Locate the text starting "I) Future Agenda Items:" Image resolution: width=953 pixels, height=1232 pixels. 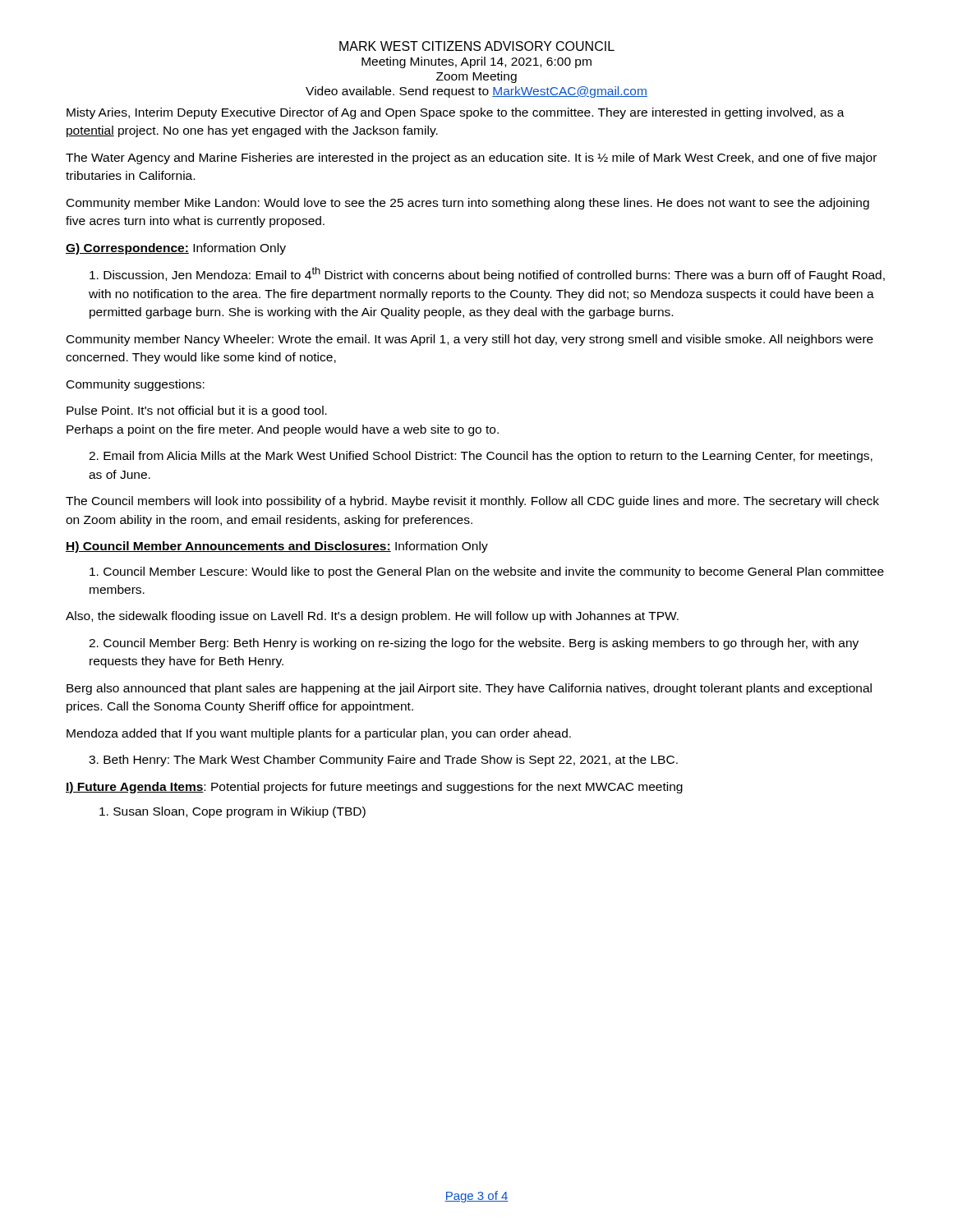(374, 786)
